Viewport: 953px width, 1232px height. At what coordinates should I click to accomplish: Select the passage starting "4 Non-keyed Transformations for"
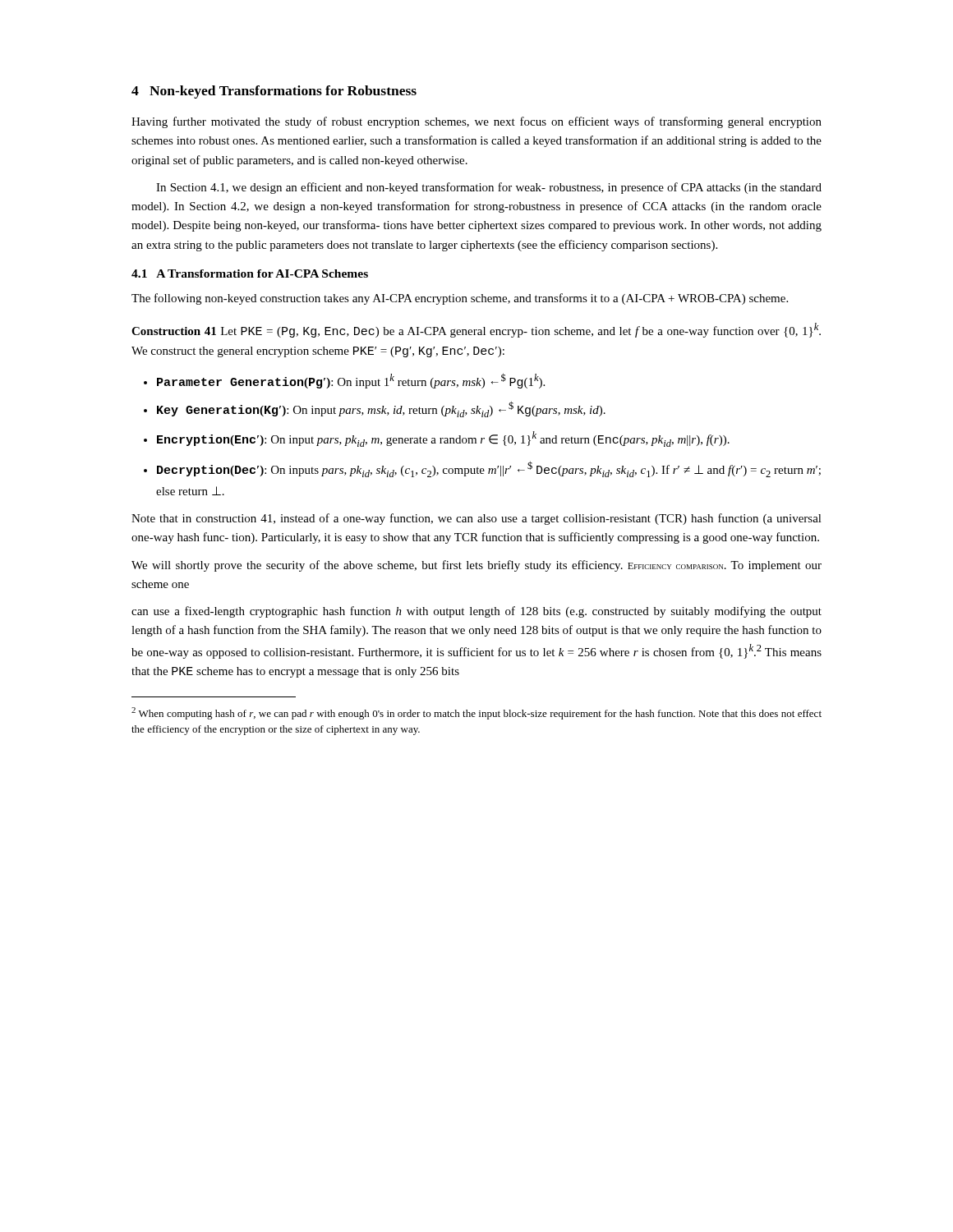point(274,90)
